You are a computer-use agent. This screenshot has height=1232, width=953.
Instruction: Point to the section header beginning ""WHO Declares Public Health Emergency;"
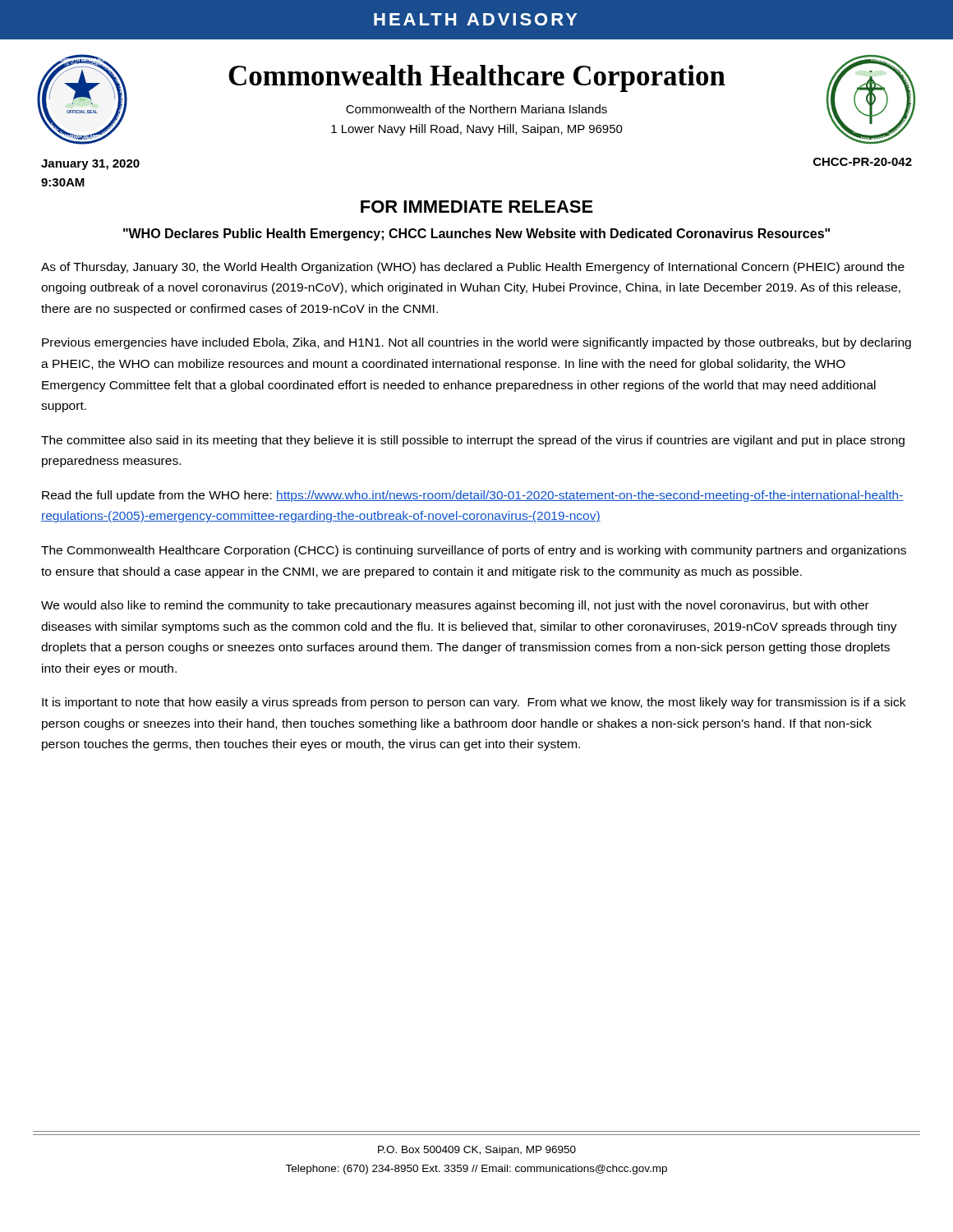[x=476, y=234]
